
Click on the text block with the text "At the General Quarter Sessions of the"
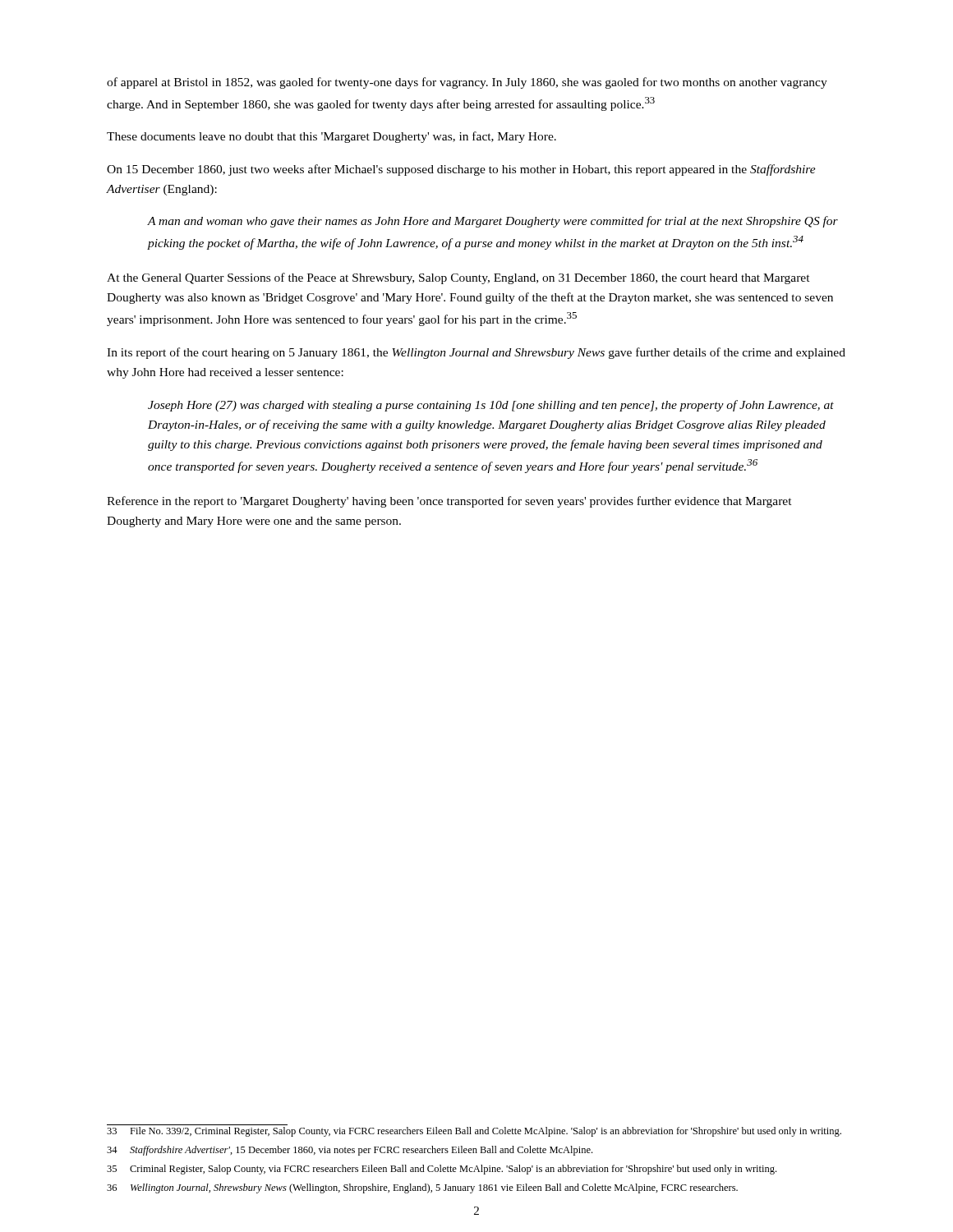(476, 299)
